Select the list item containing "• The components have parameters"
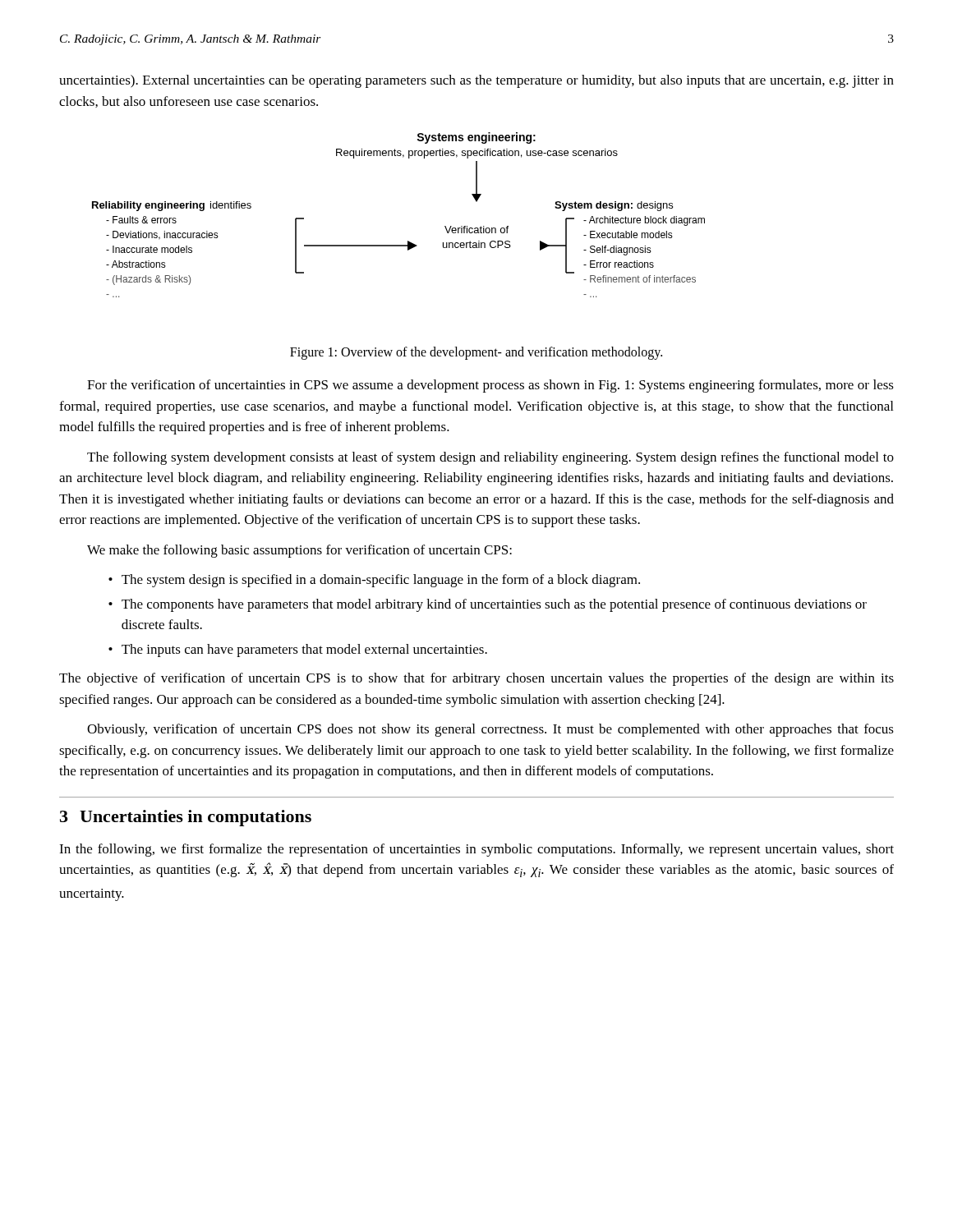 tap(501, 614)
